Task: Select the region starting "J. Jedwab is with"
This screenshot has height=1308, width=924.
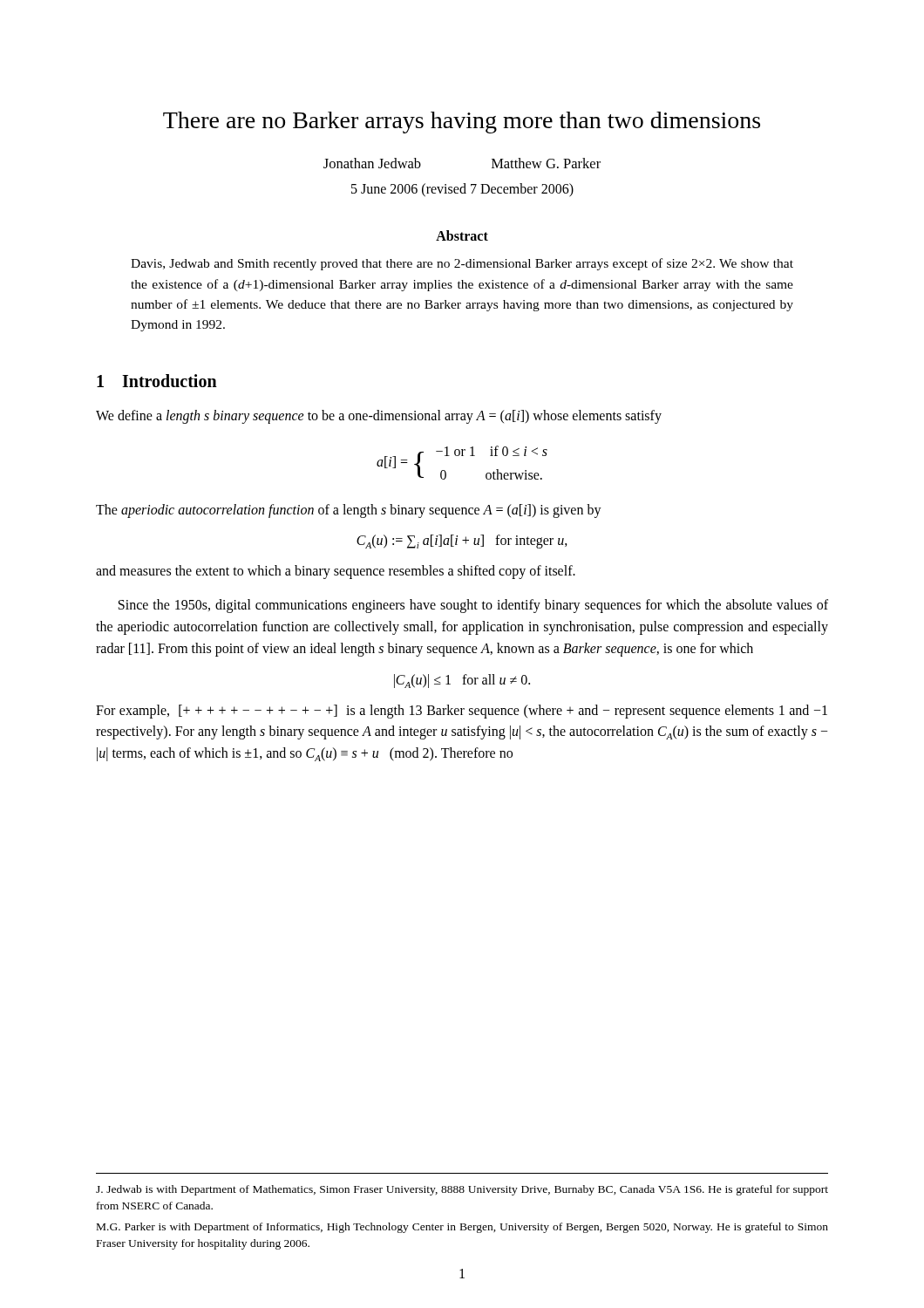Action: point(462,1197)
